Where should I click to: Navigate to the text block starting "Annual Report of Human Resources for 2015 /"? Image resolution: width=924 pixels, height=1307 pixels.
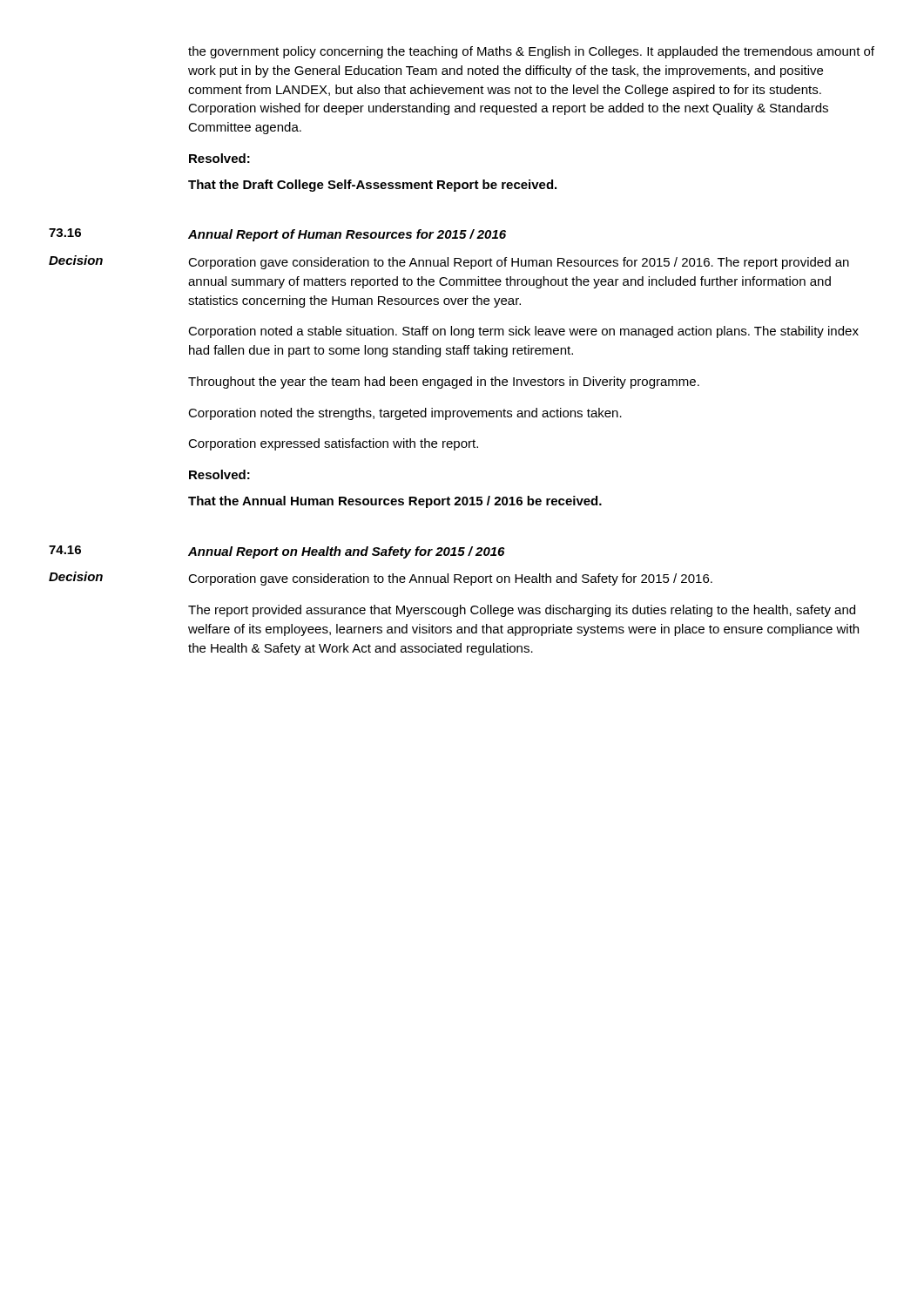[x=347, y=235]
